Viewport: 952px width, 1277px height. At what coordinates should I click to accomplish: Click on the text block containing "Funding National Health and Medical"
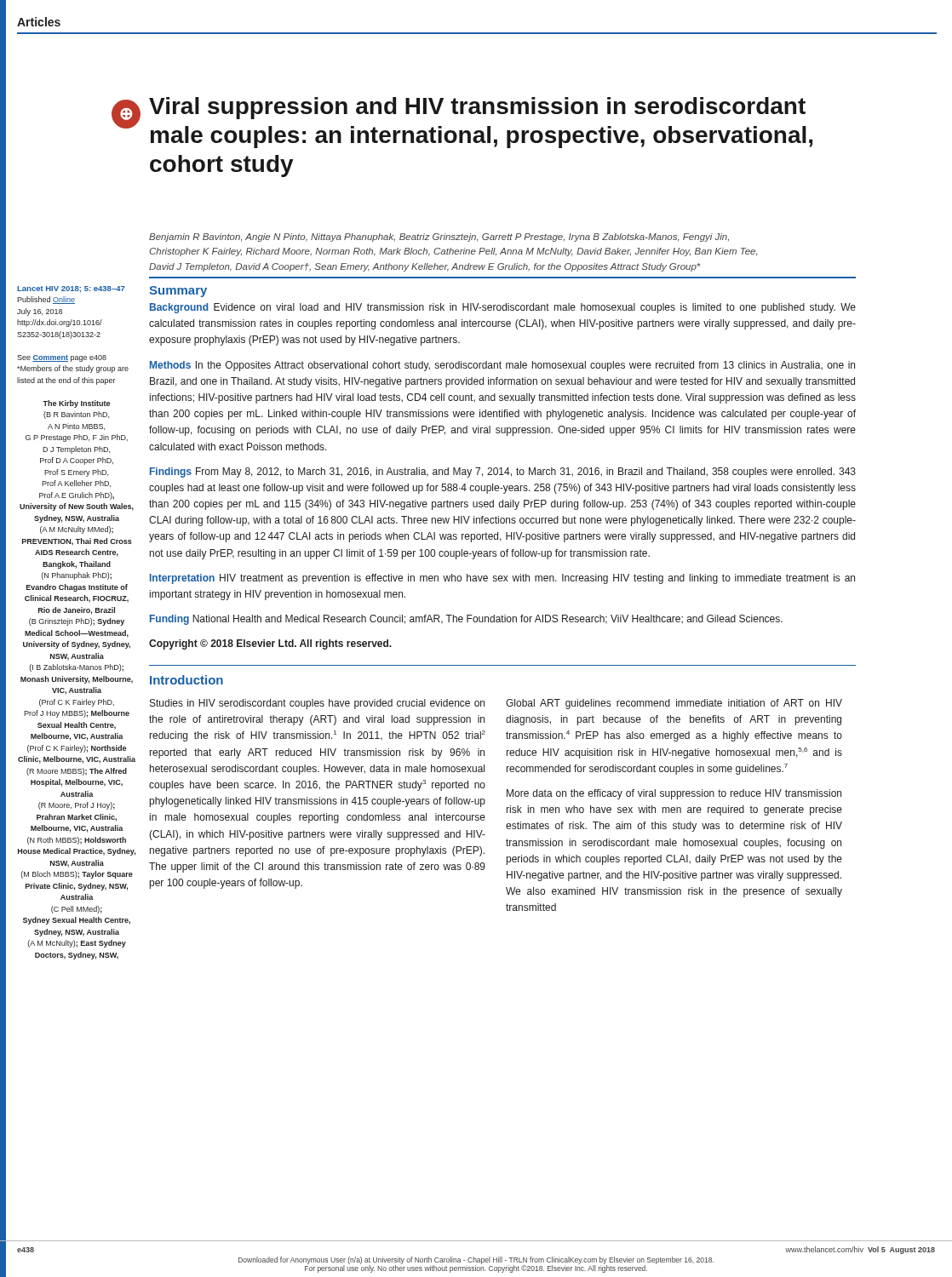click(x=466, y=619)
